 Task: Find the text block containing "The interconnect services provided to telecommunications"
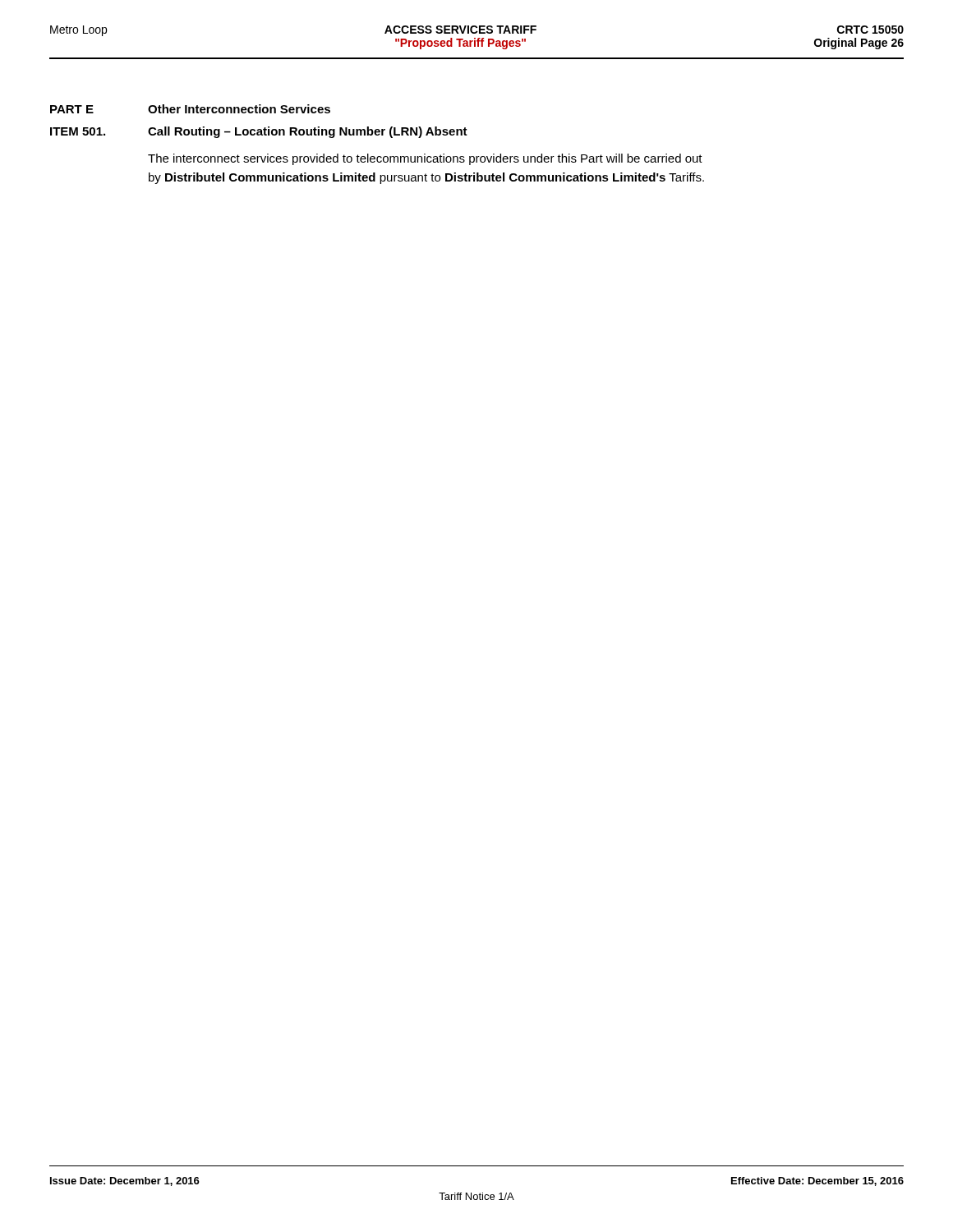(x=426, y=167)
